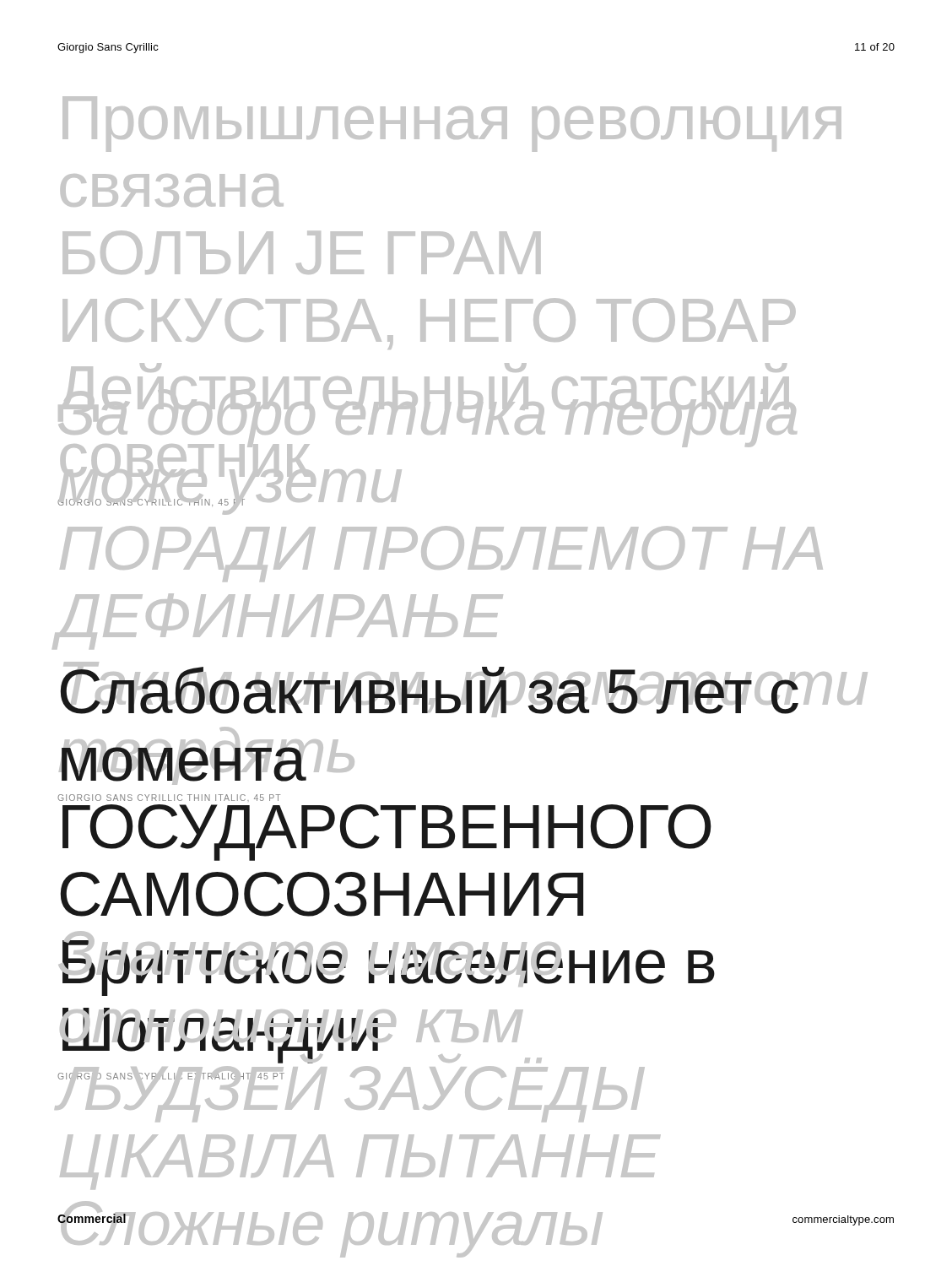Locate the block of text that opens with "За добро етичка"
This screenshot has width=952, height=1266.
point(463,582)
